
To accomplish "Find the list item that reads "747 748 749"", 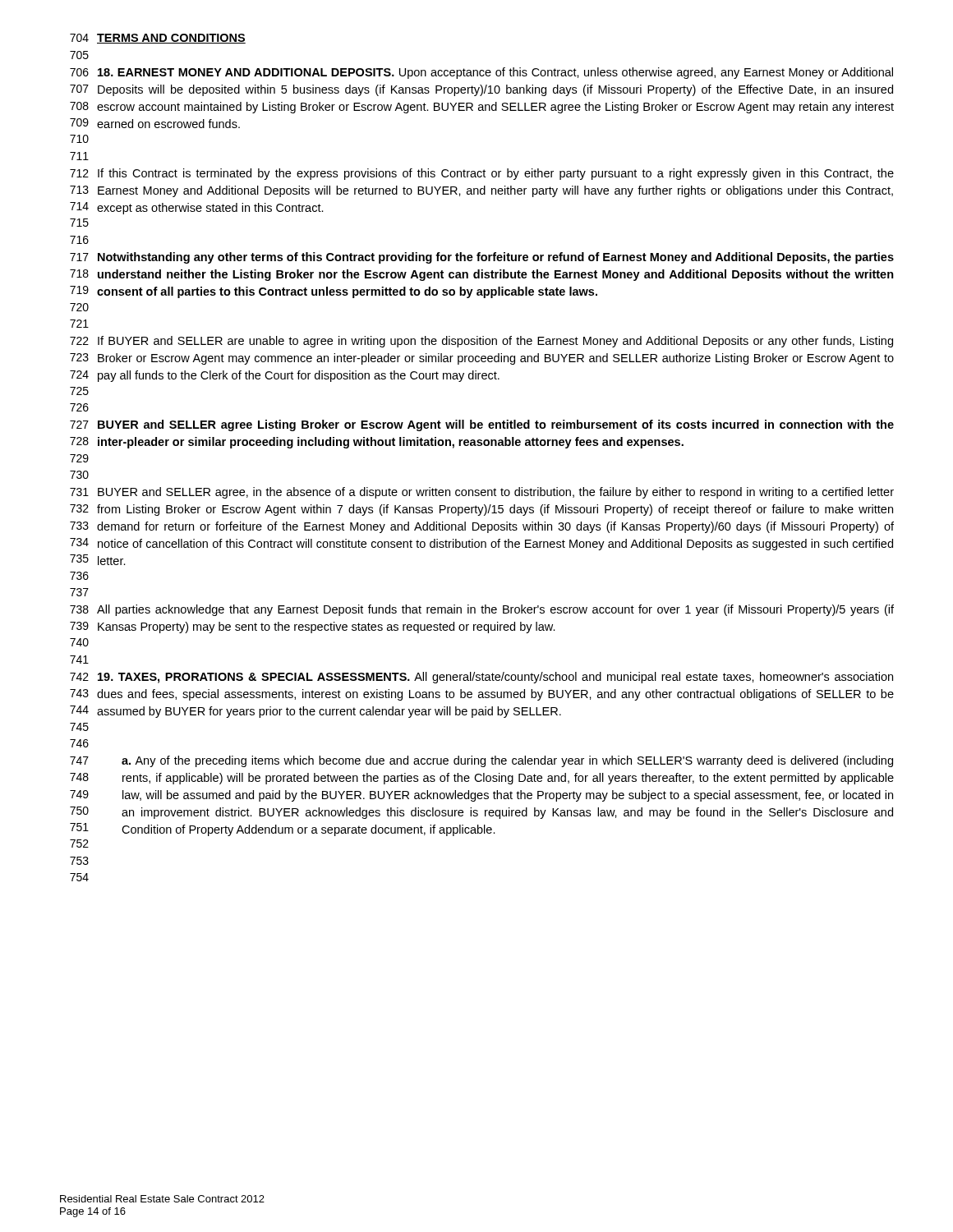I will pyautogui.click(x=476, y=811).
